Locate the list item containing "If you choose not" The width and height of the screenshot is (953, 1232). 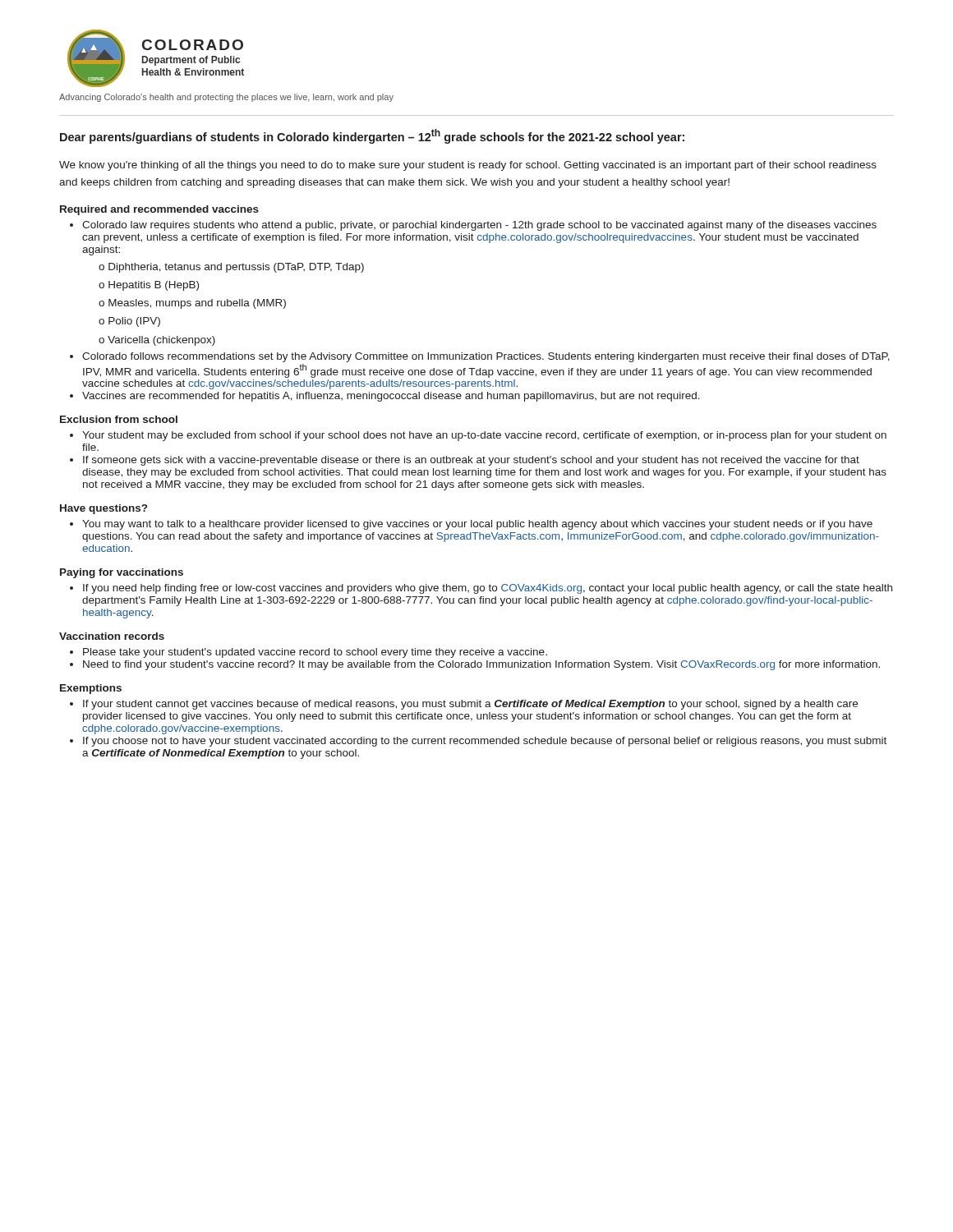pyautogui.click(x=488, y=747)
